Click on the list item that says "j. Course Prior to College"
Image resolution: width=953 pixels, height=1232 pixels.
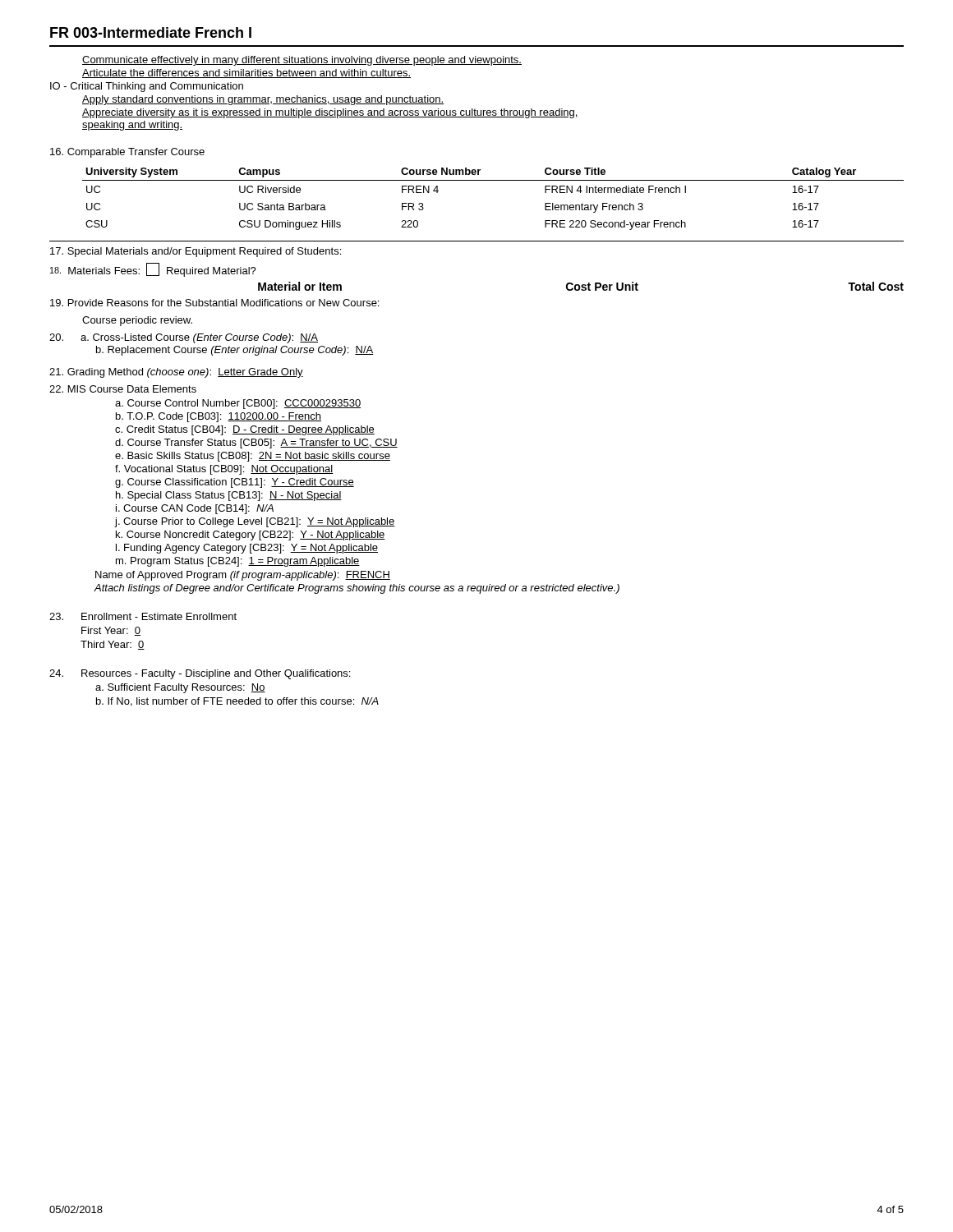tap(255, 521)
